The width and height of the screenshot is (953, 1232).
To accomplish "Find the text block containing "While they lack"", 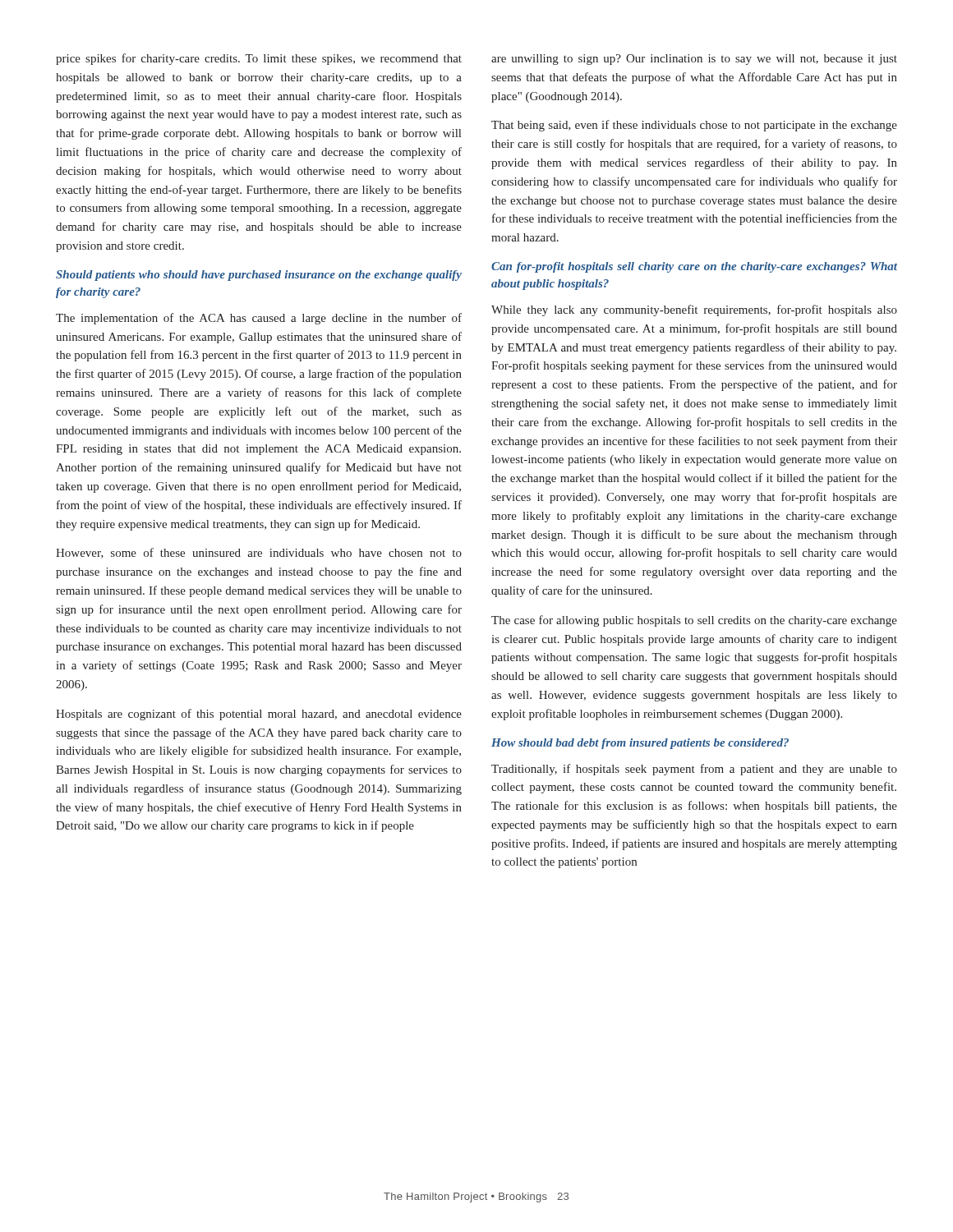I will click(x=694, y=450).
